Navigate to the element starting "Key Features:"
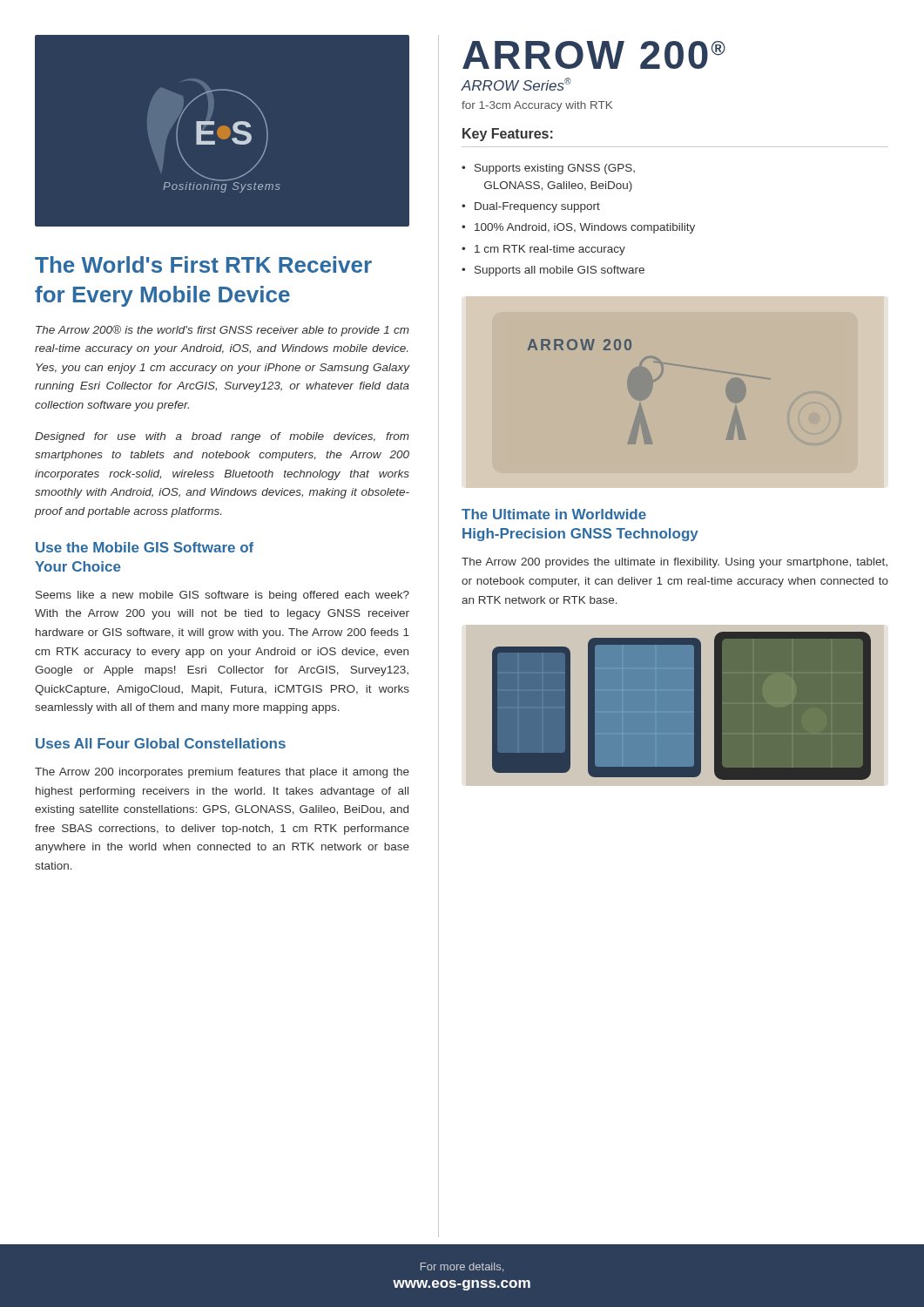Screen dimensions: 1307x924 508,133
